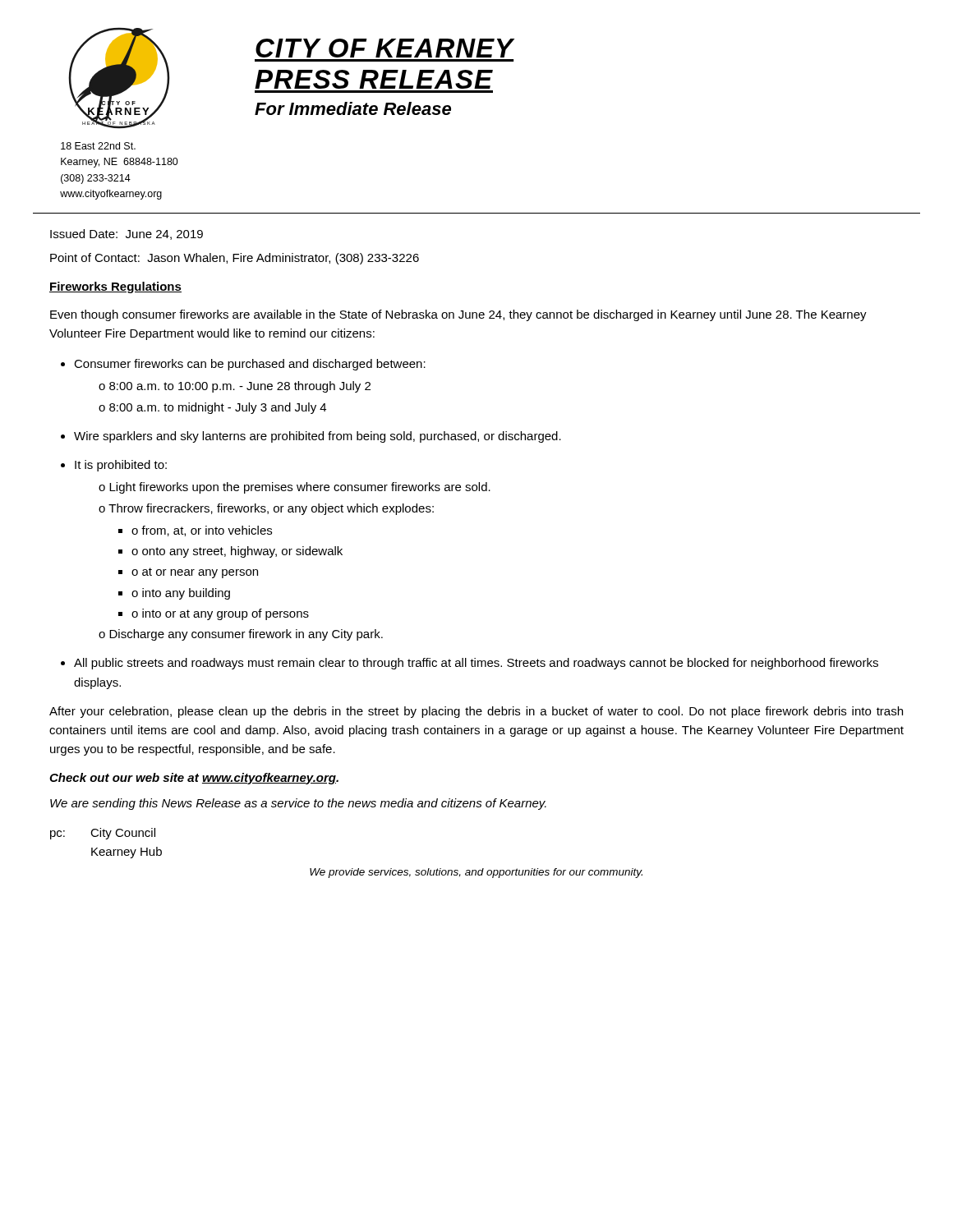Select the text starting "Issued Date: June"

[126, 233]
